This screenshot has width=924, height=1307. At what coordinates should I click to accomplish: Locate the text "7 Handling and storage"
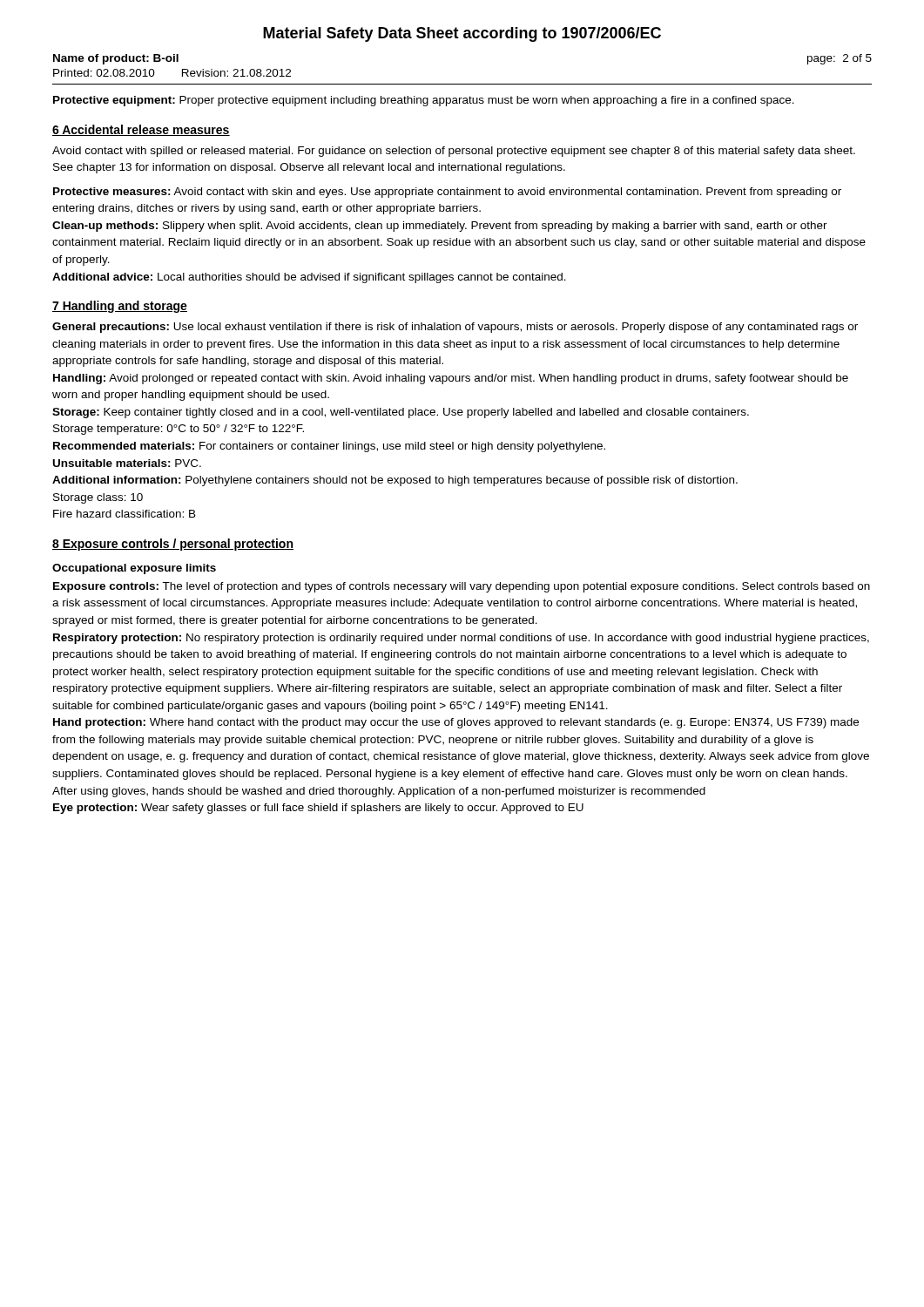tap(120, 306)
